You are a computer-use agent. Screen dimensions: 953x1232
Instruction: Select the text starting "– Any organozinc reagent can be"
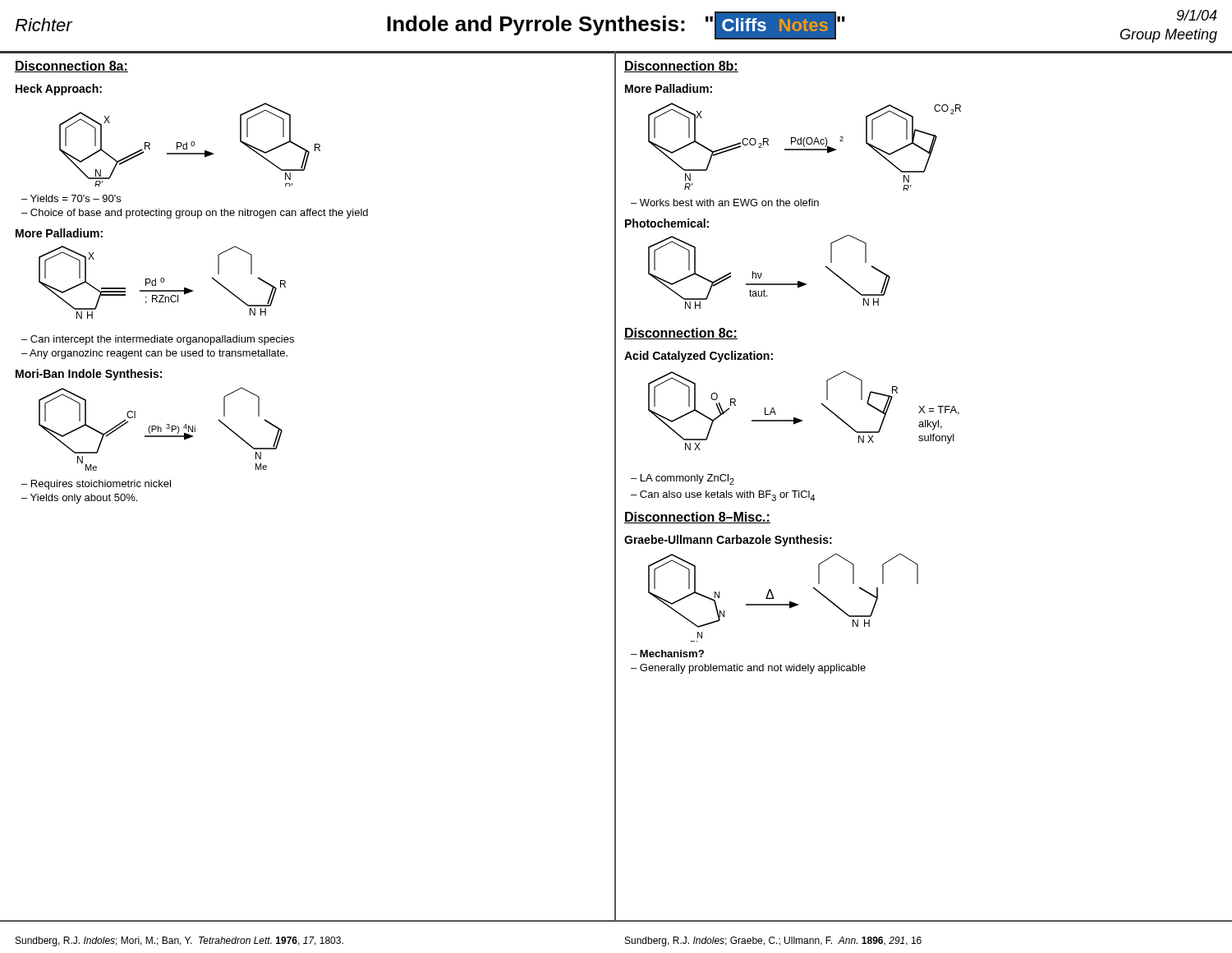tap(155, 353)
